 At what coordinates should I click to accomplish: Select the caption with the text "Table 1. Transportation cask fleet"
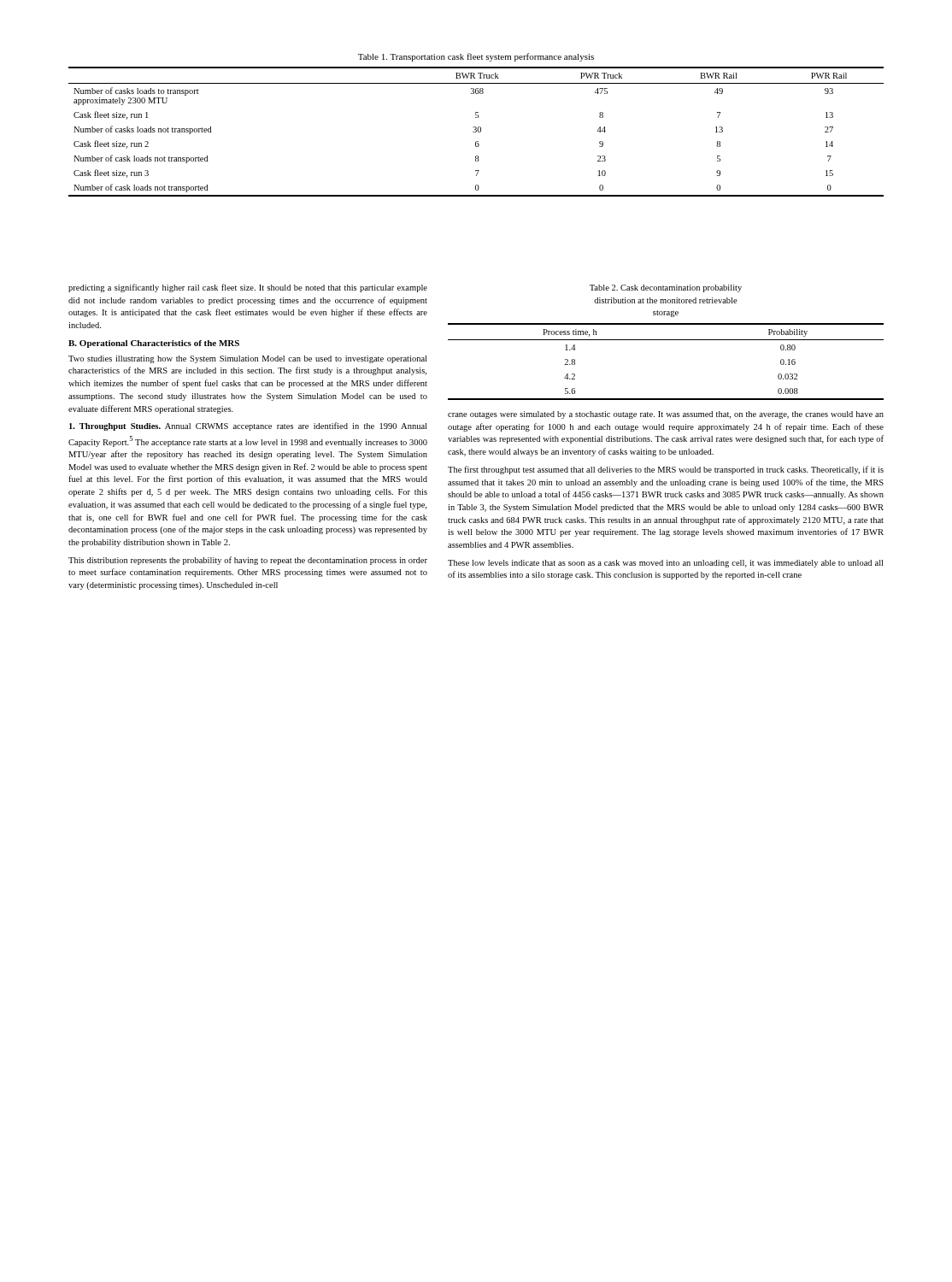pos(476,56)
